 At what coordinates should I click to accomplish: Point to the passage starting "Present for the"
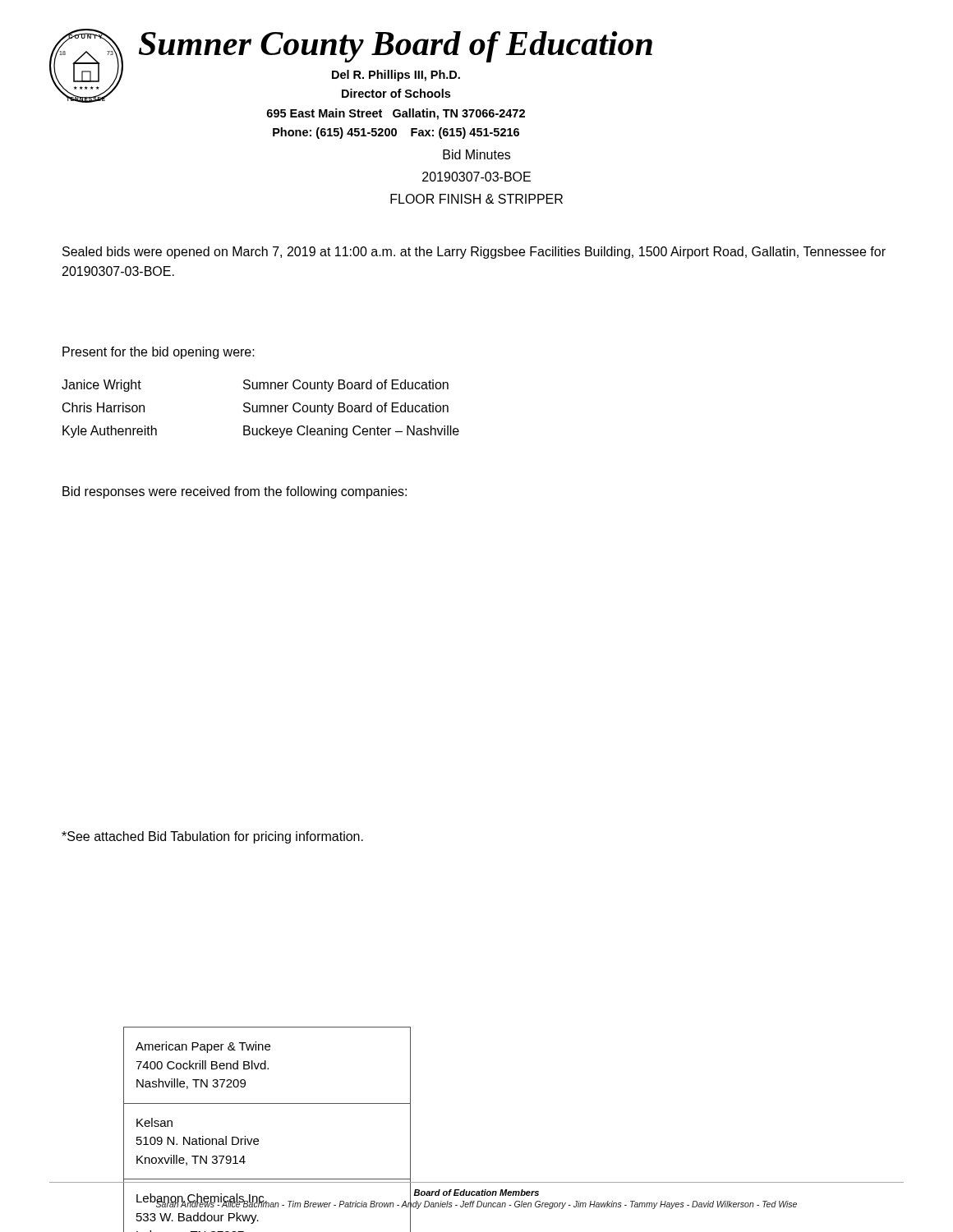158,352
